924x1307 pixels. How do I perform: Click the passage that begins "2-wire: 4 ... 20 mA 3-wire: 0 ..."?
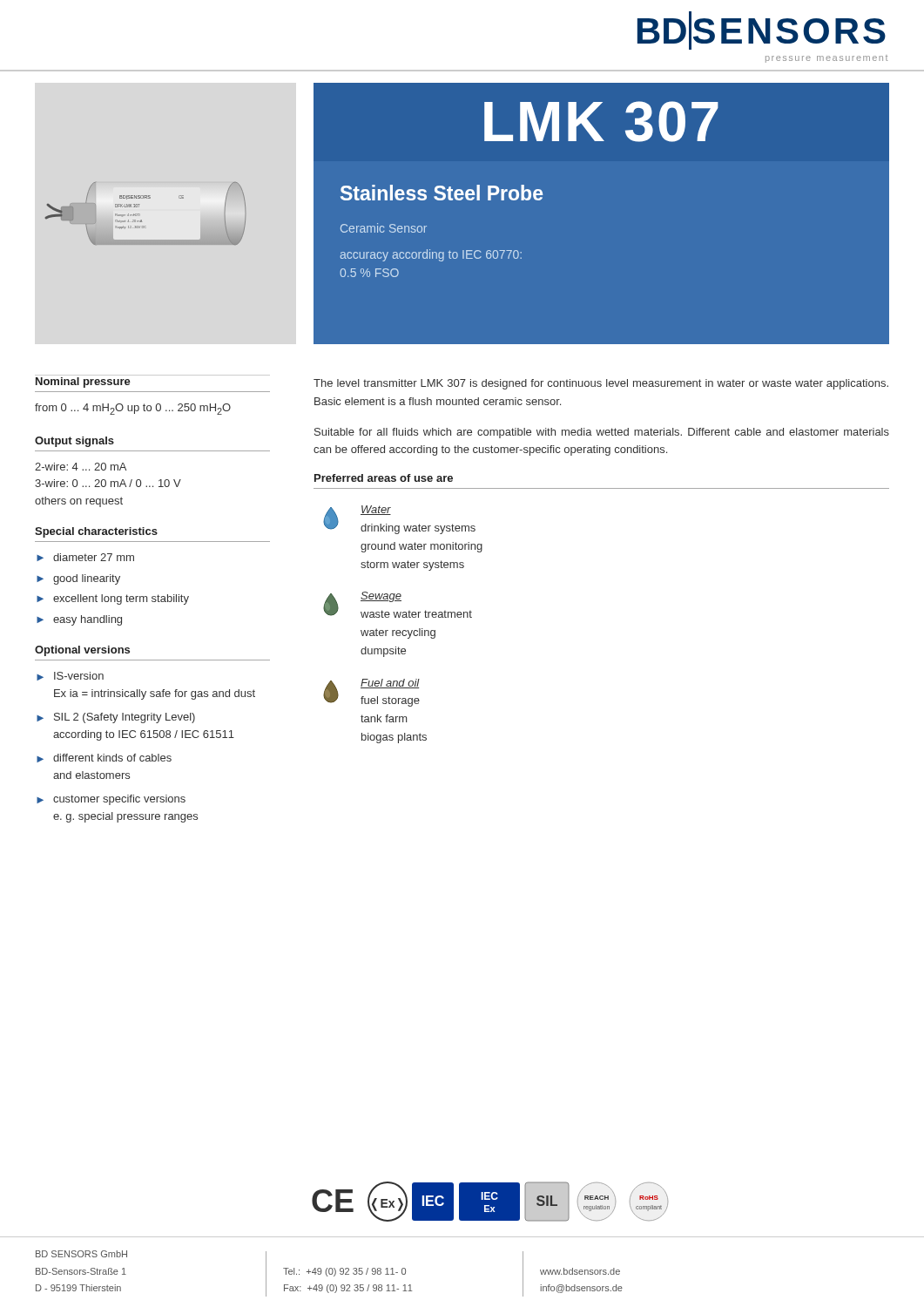point(108,483)
